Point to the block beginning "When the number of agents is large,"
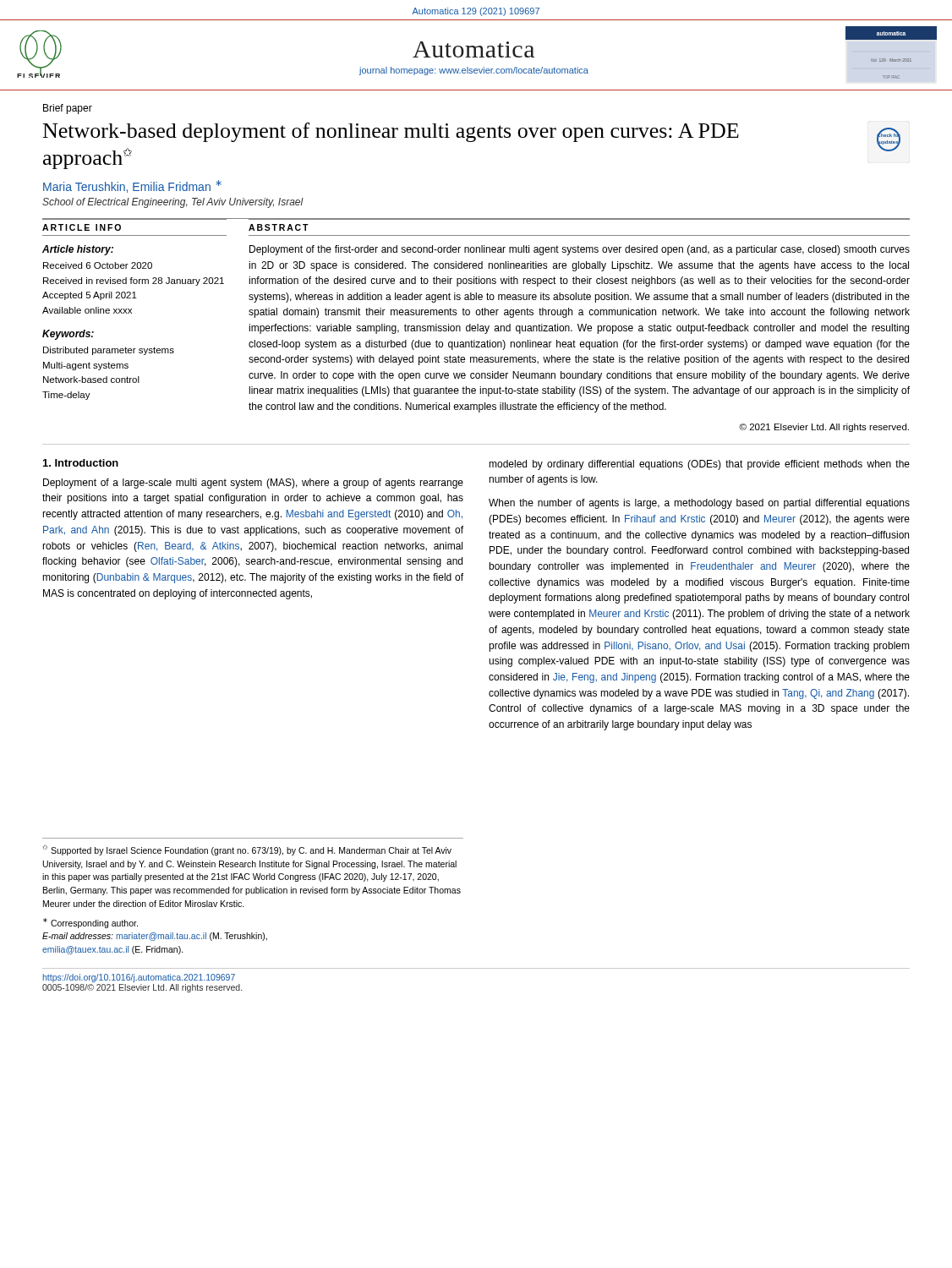Image resolution: width=952 pixels, height=1268 pixels. pos(699,614)
